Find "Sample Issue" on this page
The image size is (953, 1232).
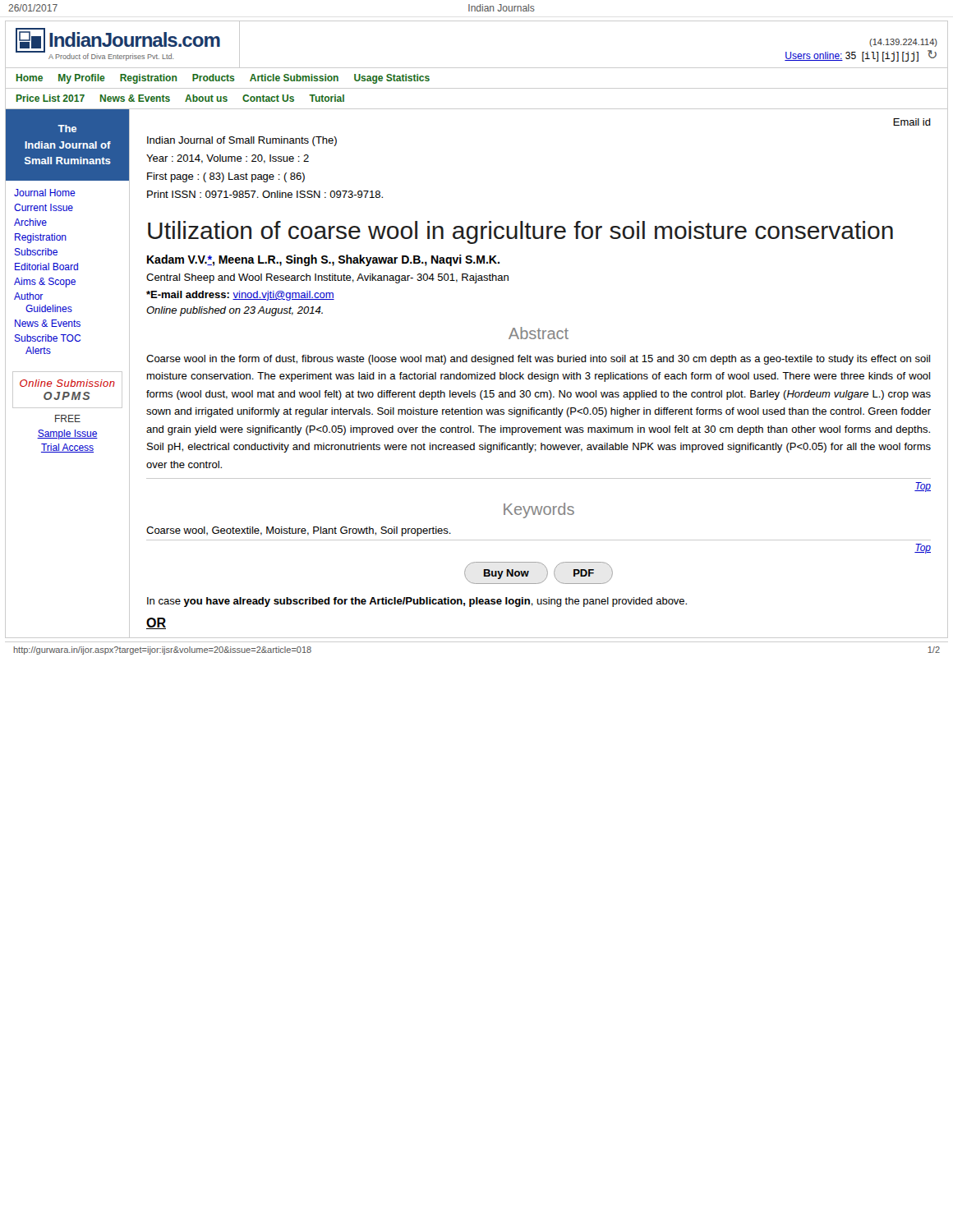(x=67, y=433)
